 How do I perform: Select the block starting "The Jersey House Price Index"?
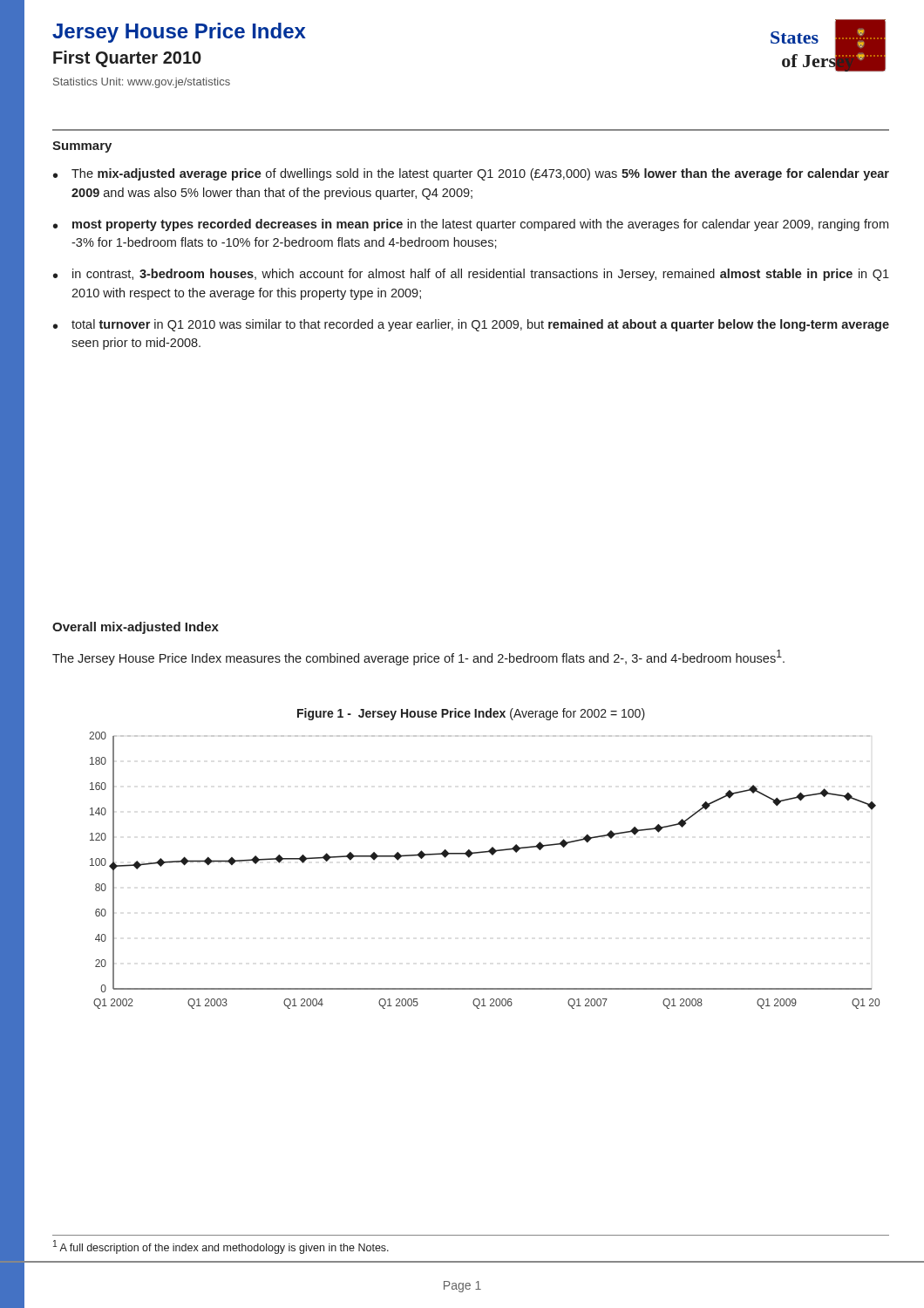(419, 657)
